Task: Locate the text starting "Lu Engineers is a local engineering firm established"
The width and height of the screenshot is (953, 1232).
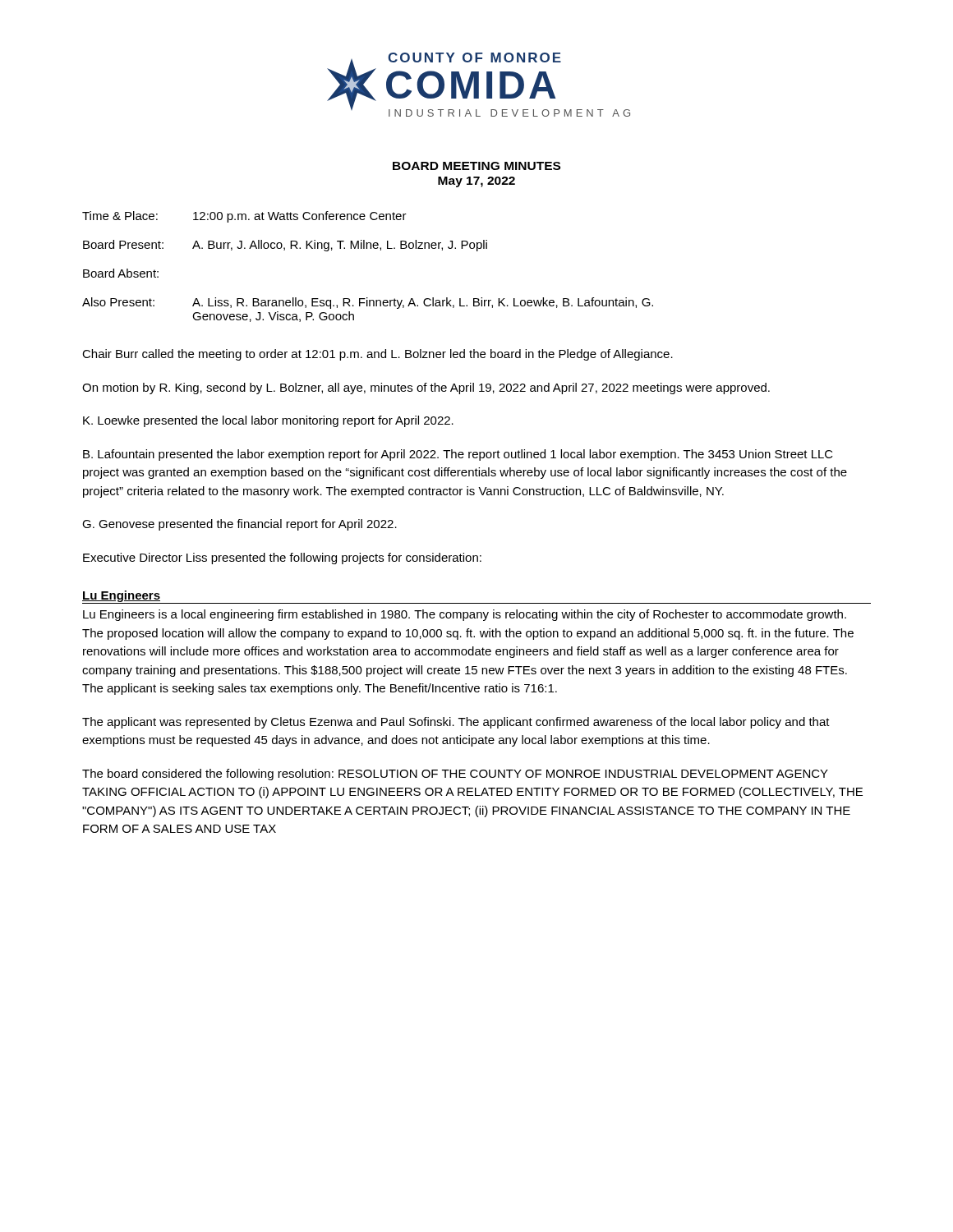Action: click(x=468, y=651)
